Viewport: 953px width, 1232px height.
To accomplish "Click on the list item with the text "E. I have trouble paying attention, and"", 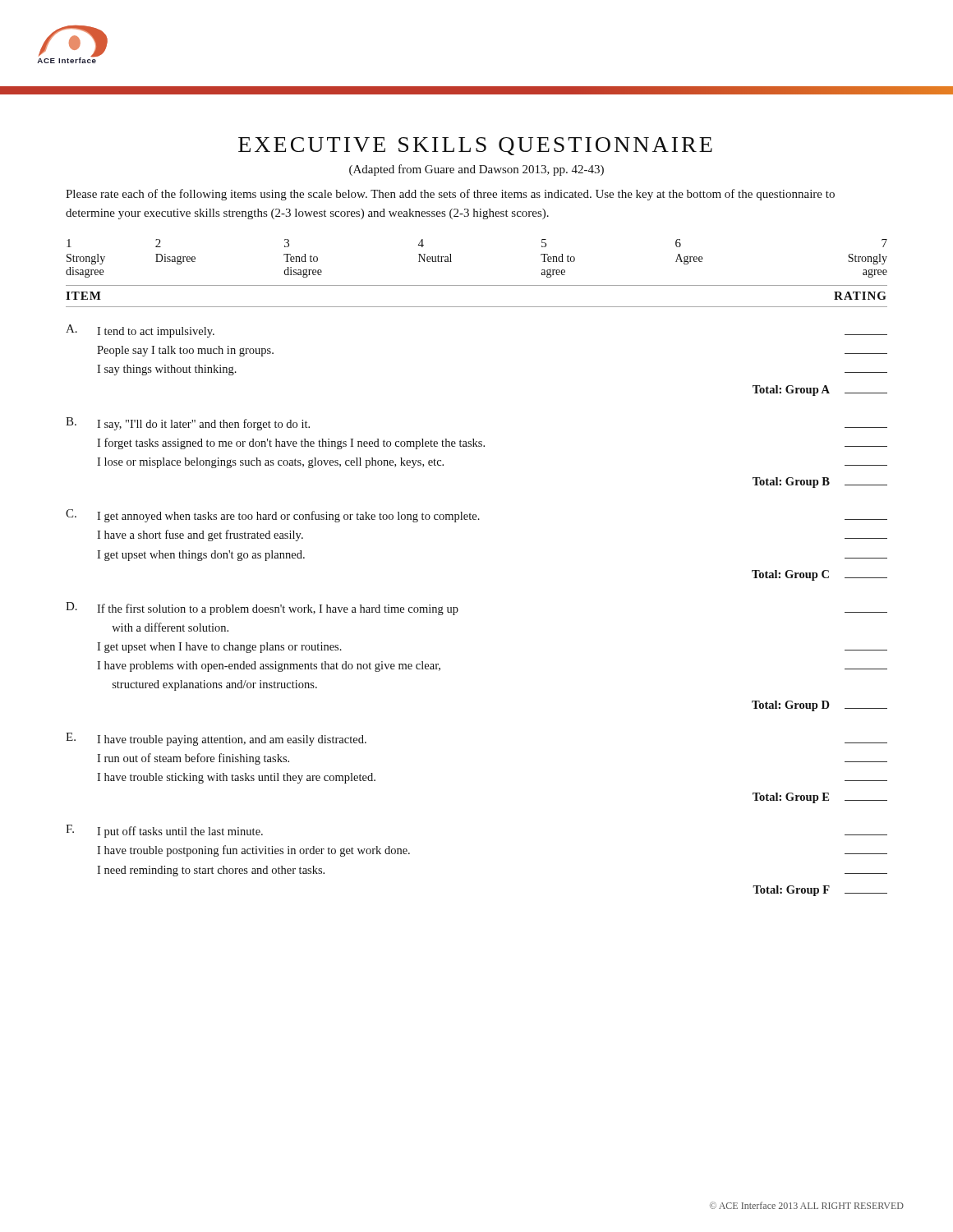I will coord(234,738).
